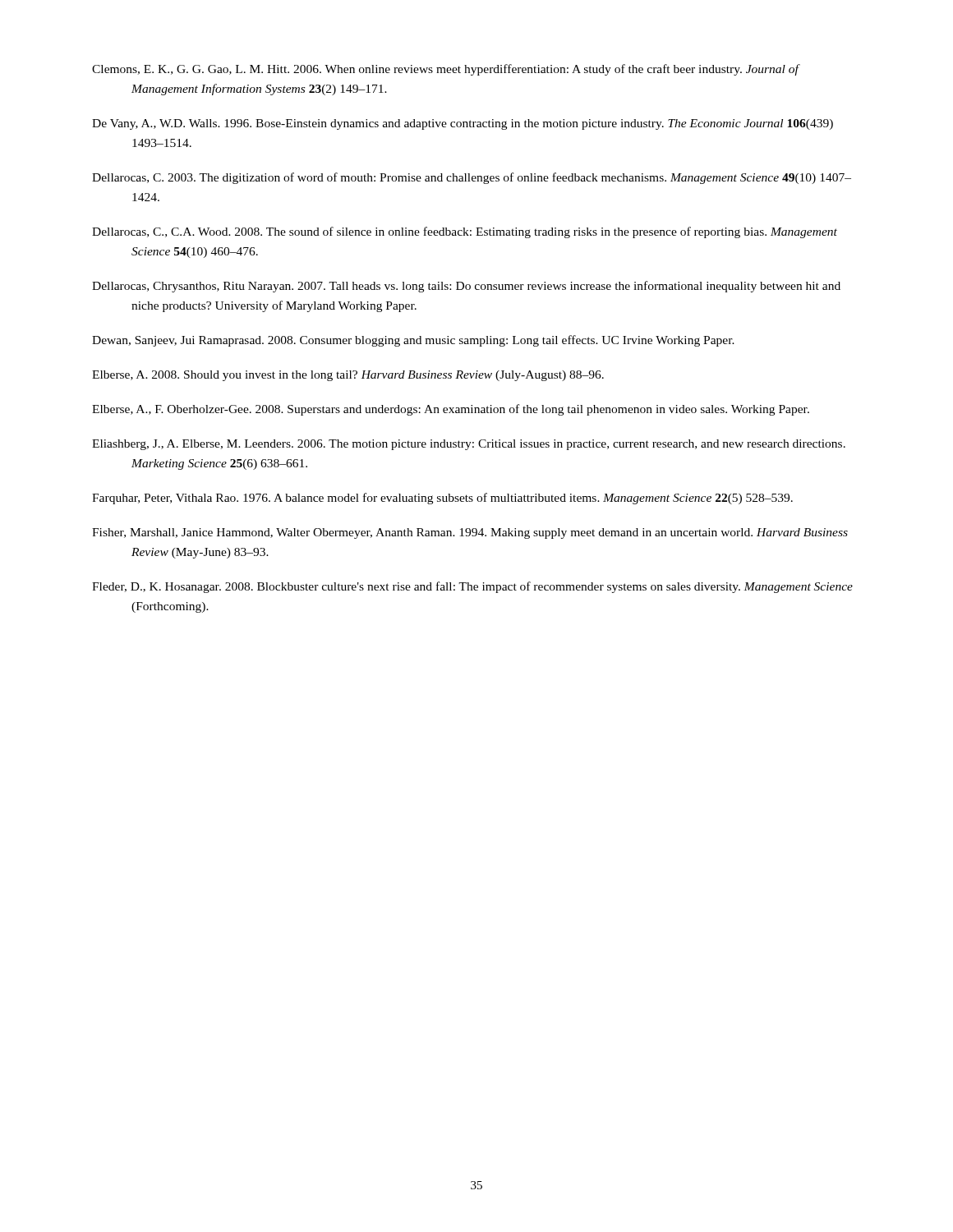
Task: Navigate to the region starting "De Vany, A.,"
Action: 463,133
